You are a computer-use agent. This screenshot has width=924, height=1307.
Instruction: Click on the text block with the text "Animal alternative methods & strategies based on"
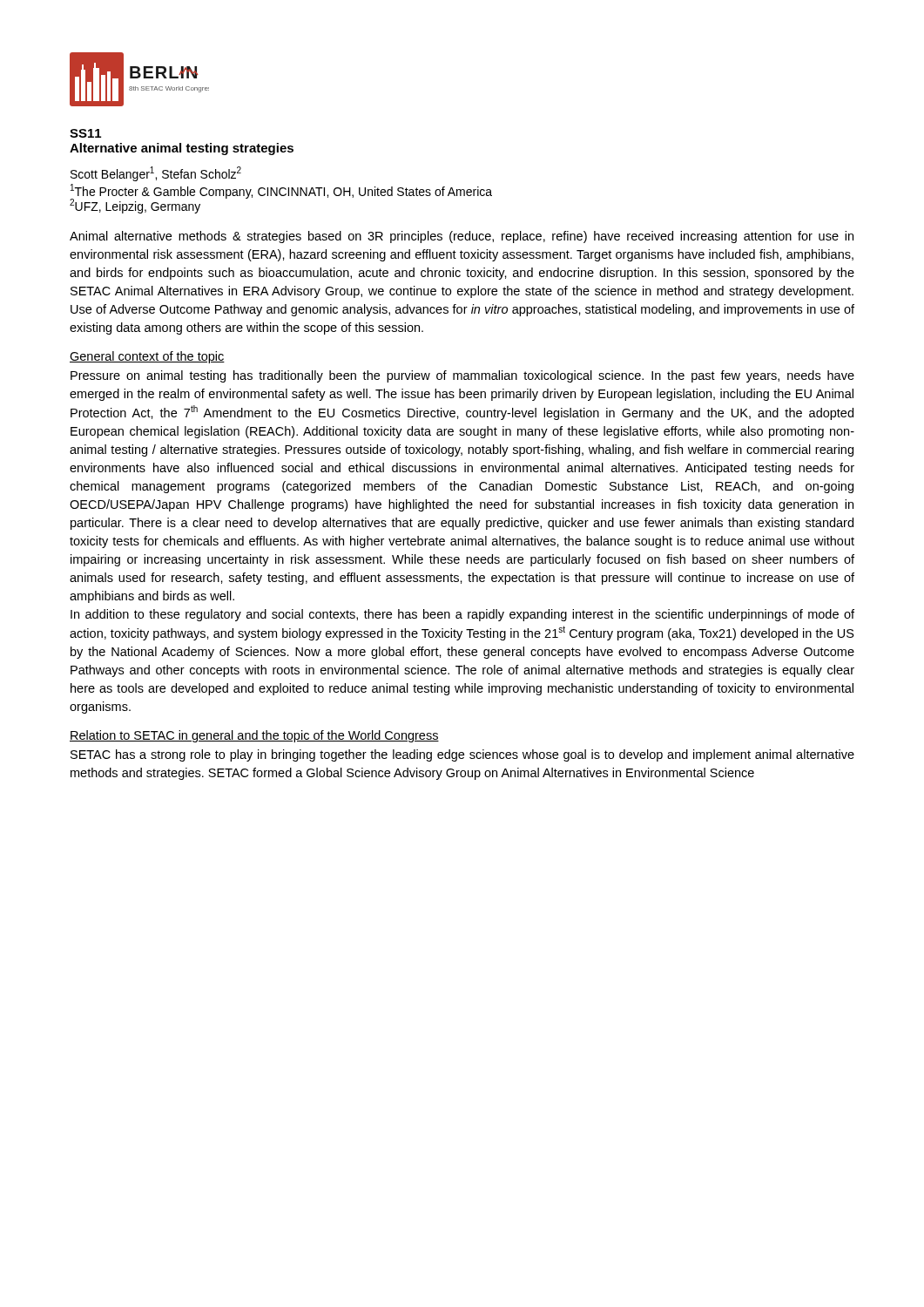(462, 282)
